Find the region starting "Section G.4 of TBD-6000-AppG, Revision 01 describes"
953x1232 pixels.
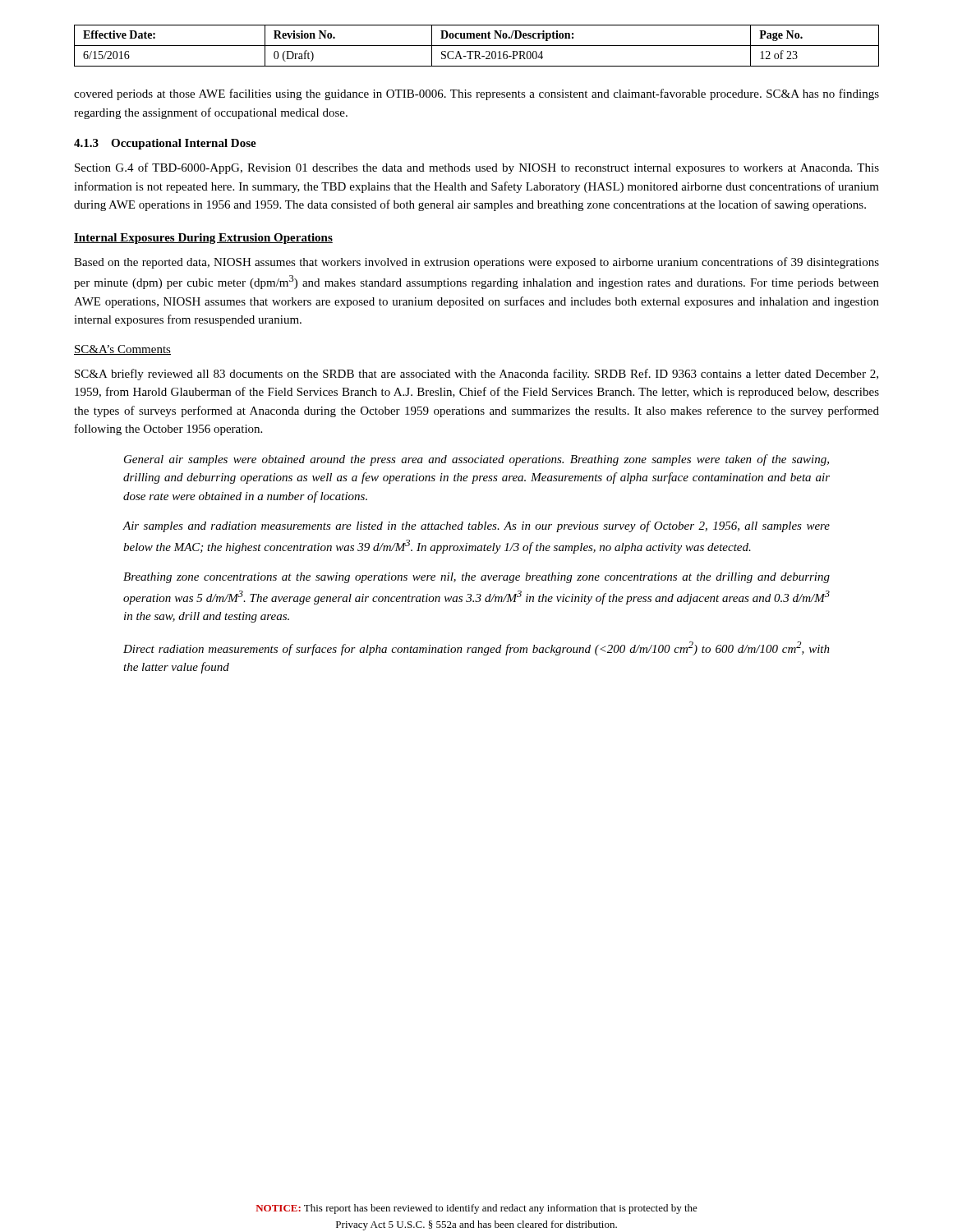[476, 186]
